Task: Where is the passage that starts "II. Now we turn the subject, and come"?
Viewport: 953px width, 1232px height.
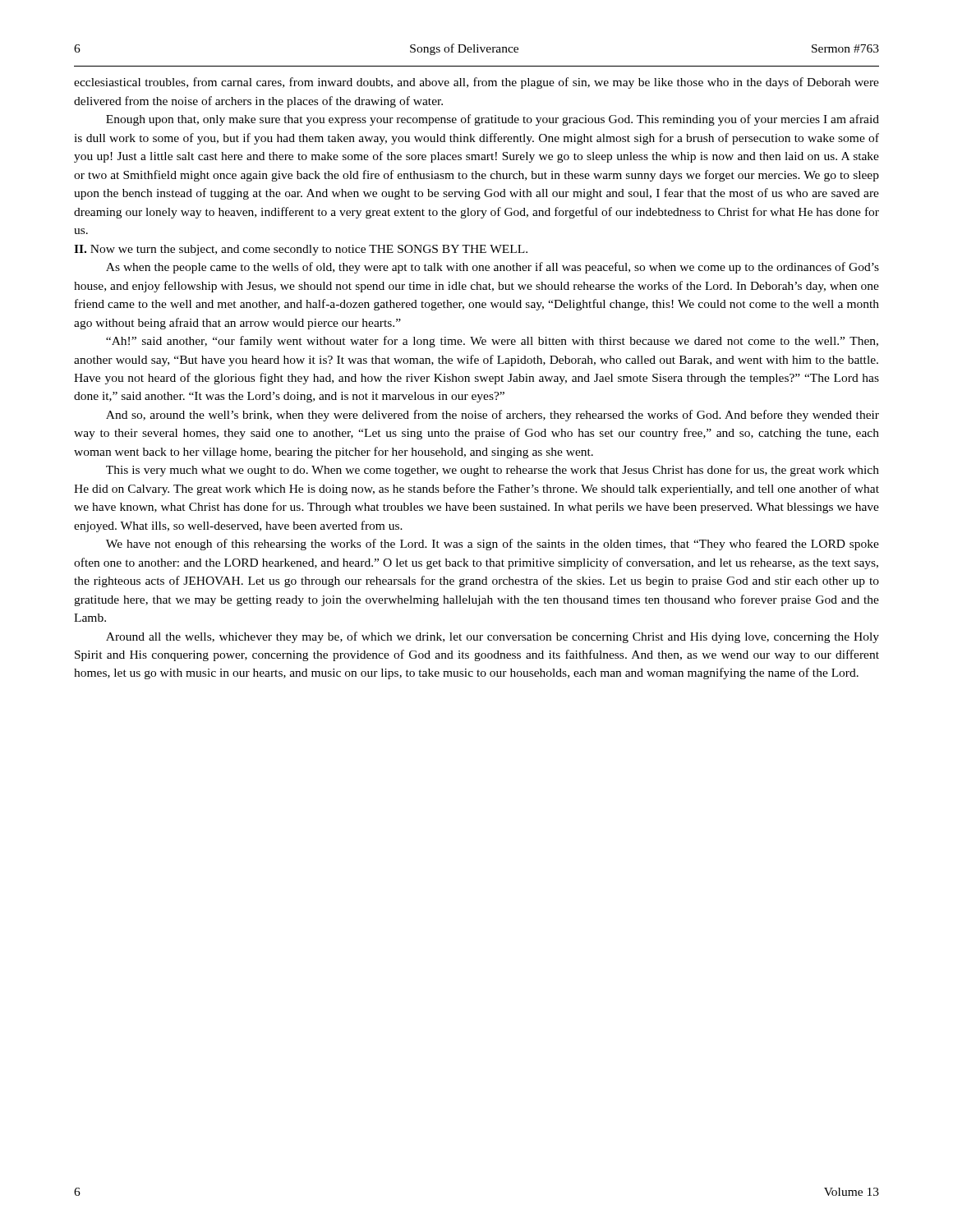Action: pyautogui.click(x=301, y=248)
